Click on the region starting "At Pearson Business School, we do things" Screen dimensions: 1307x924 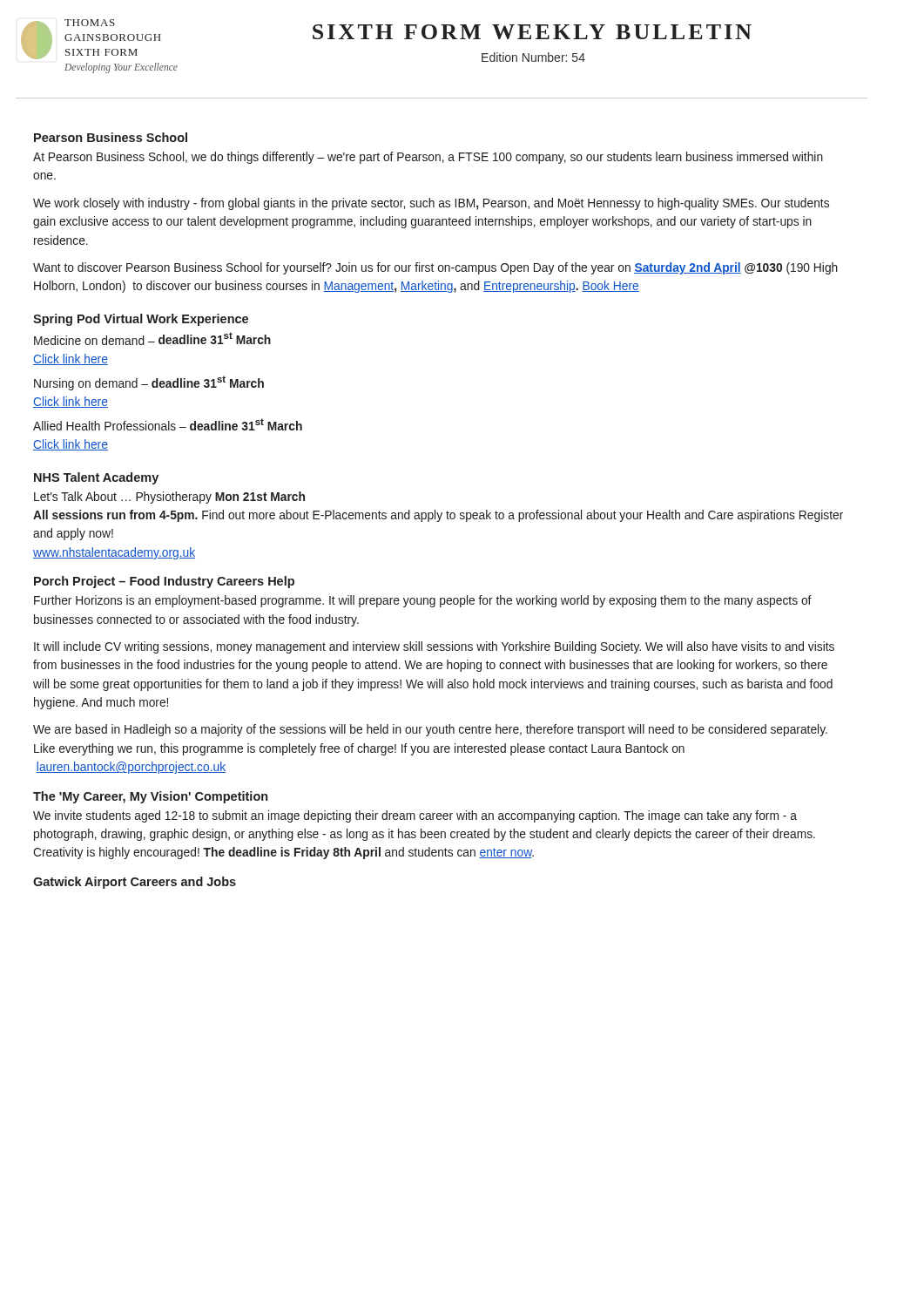pyautogui.click(x=428, y=167)
